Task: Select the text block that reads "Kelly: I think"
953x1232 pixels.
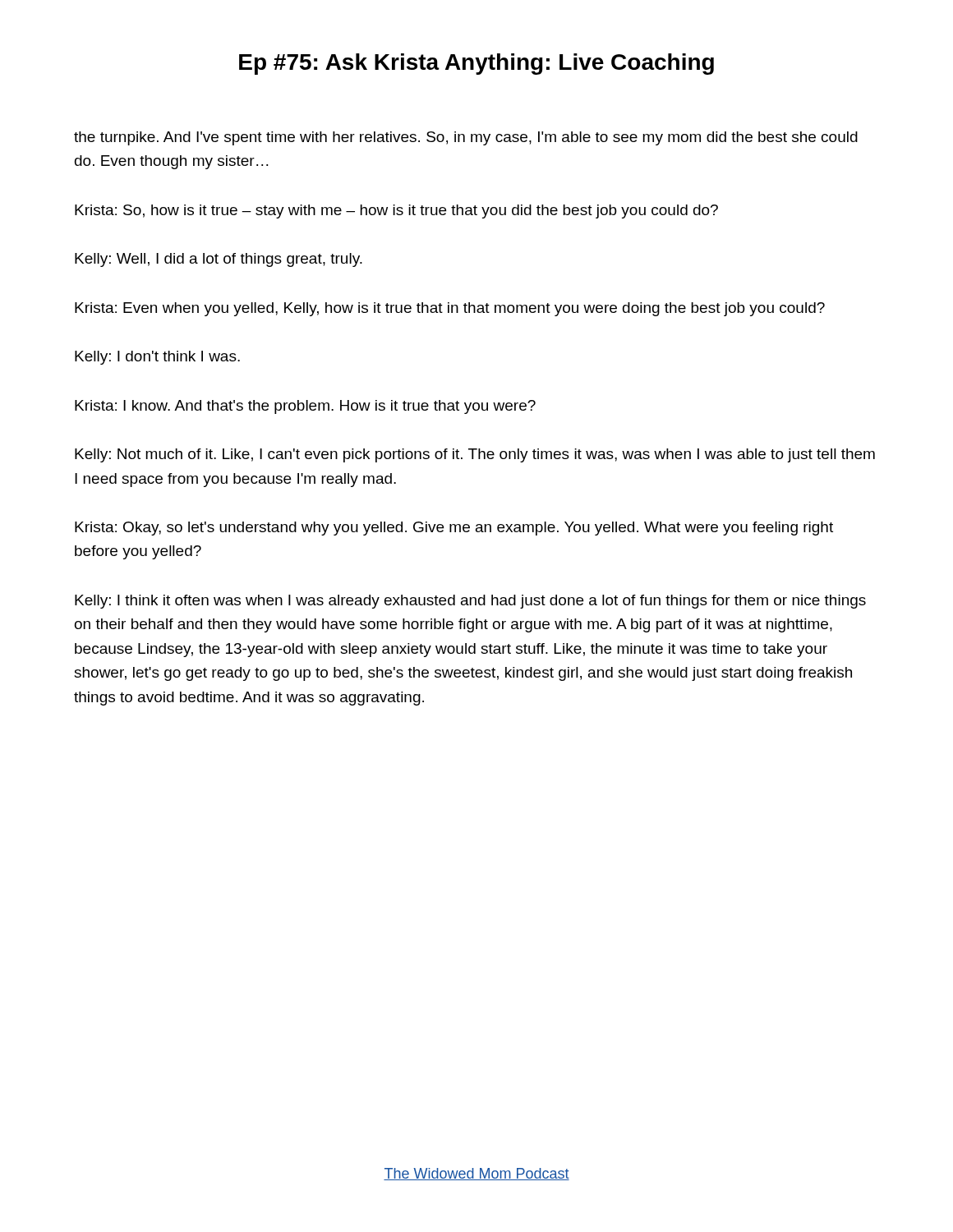Action: point(470,648)
